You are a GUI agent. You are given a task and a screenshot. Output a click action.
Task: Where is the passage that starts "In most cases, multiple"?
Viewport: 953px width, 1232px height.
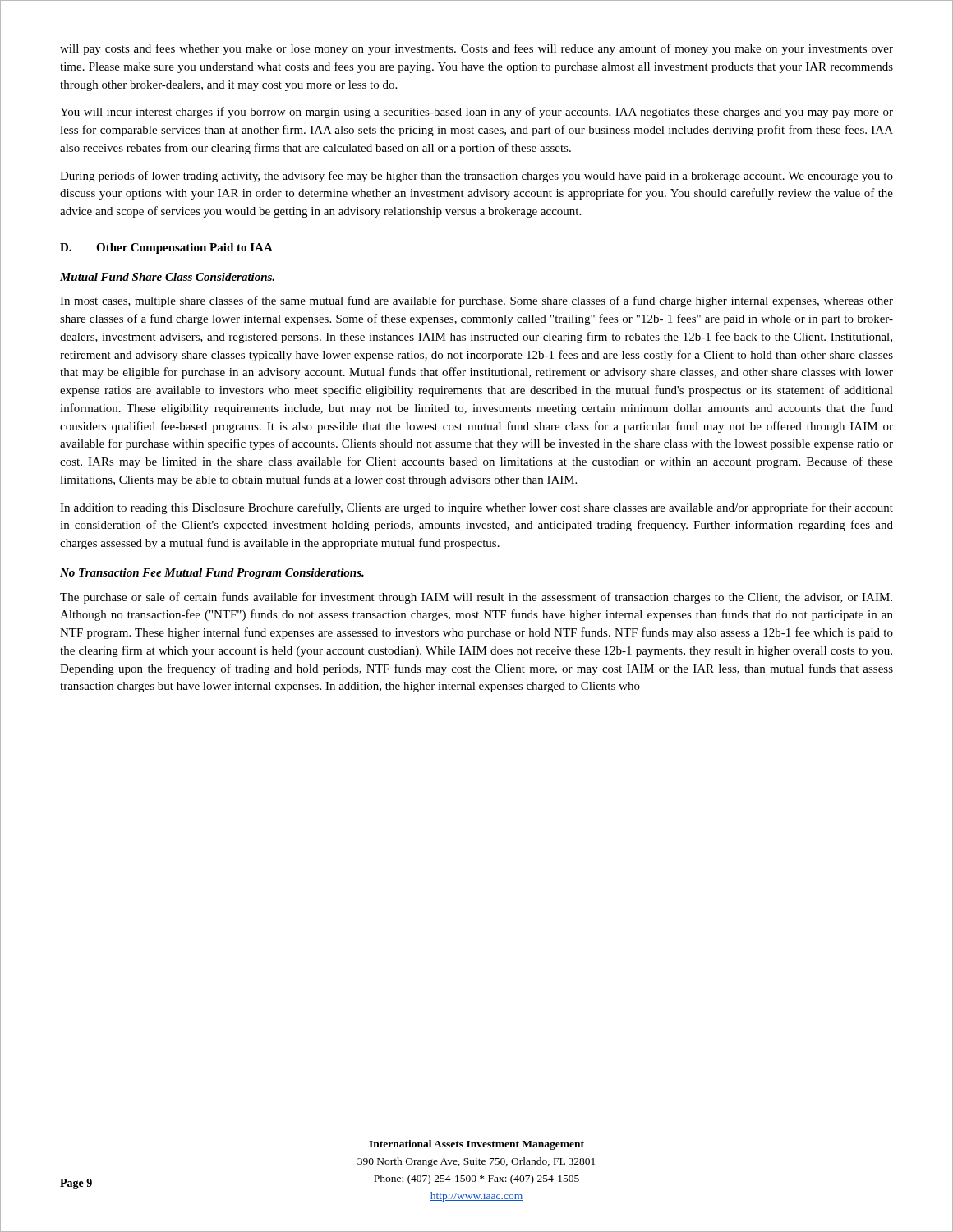(x=476, y=391)
